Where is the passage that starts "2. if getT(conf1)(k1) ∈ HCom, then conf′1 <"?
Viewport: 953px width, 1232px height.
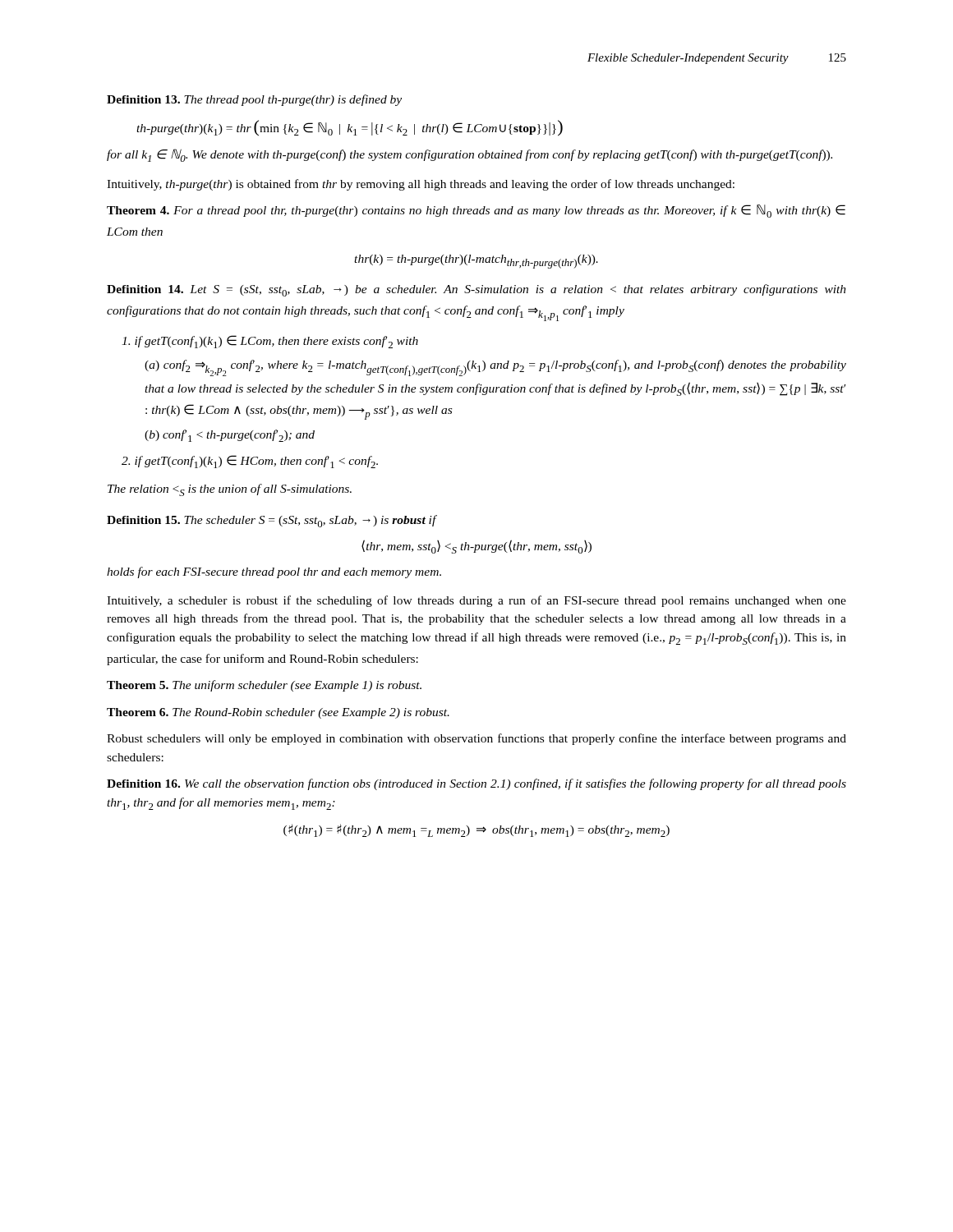point(250,462)
